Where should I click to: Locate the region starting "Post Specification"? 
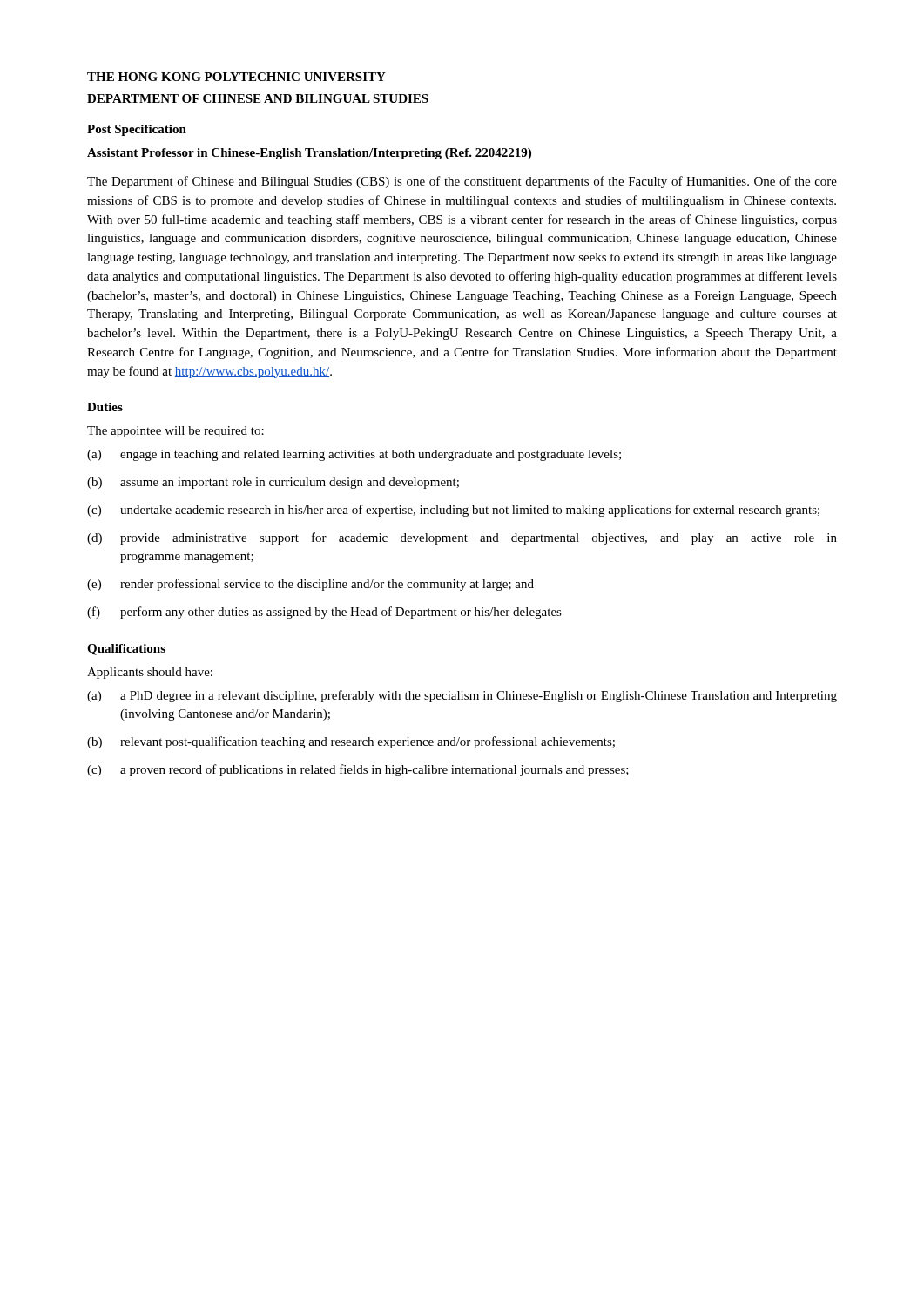[x=137, y=129]
